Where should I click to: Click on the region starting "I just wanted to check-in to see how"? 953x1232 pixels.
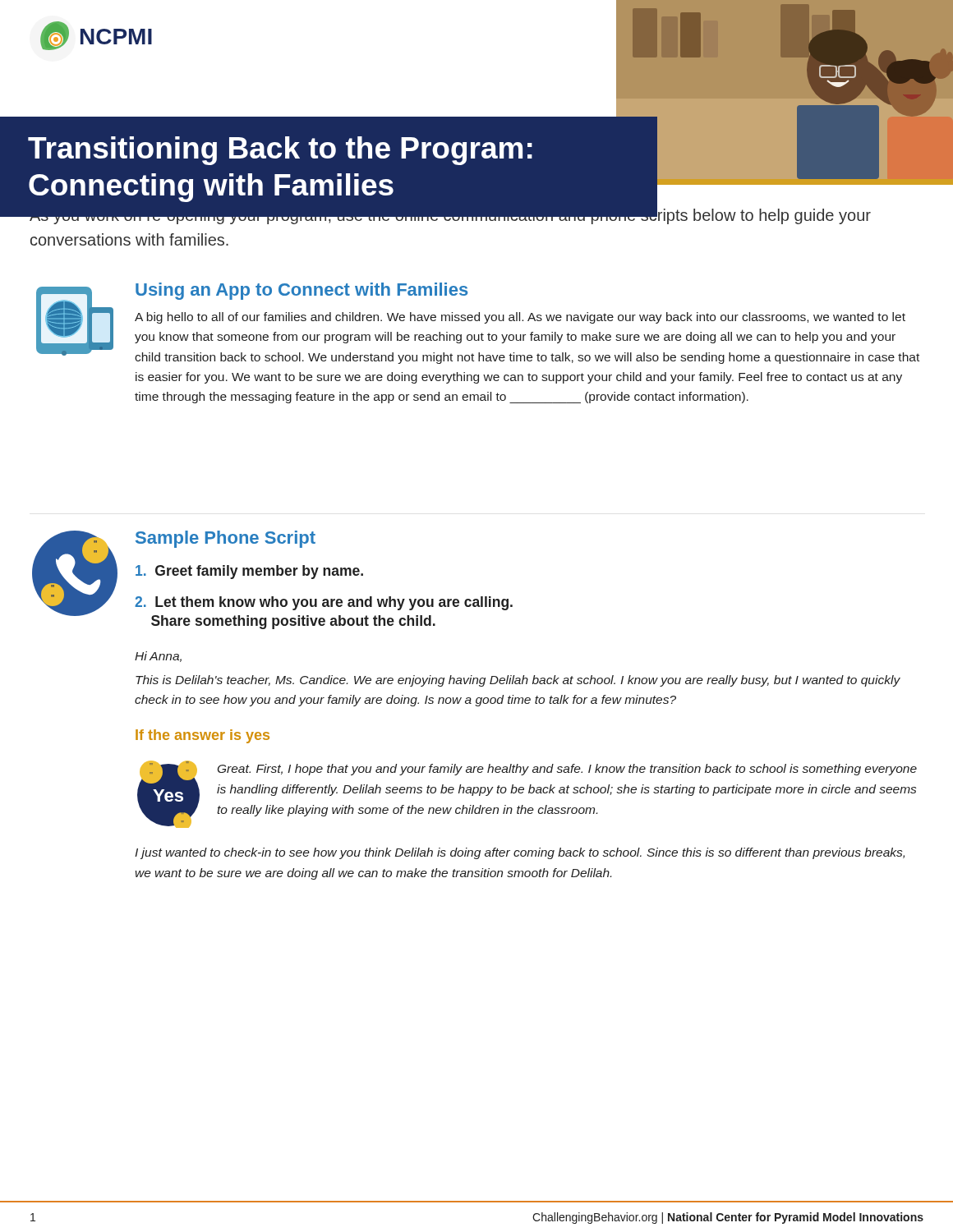(x=521, y=863)
